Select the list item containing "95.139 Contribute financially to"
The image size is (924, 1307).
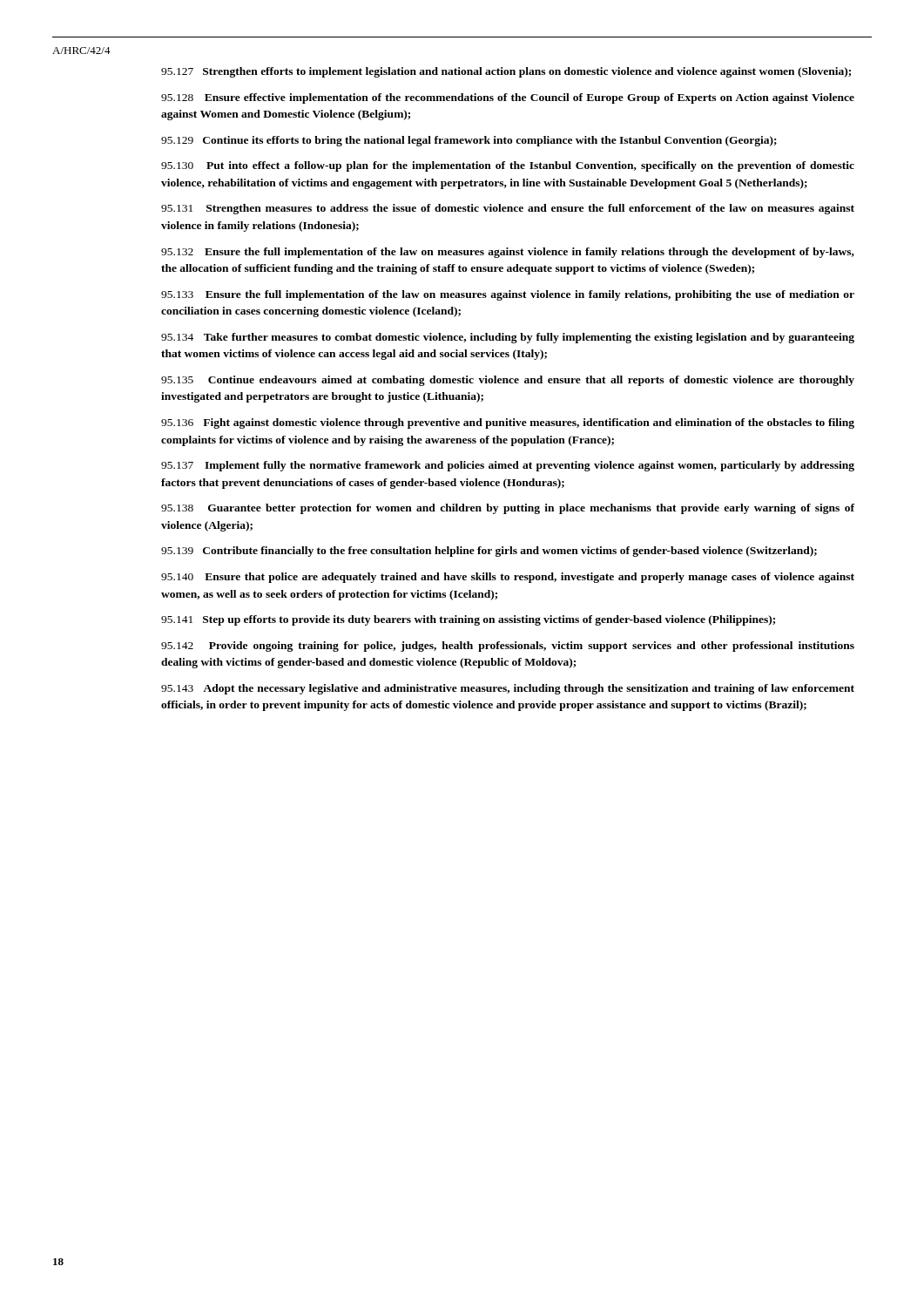489,551
